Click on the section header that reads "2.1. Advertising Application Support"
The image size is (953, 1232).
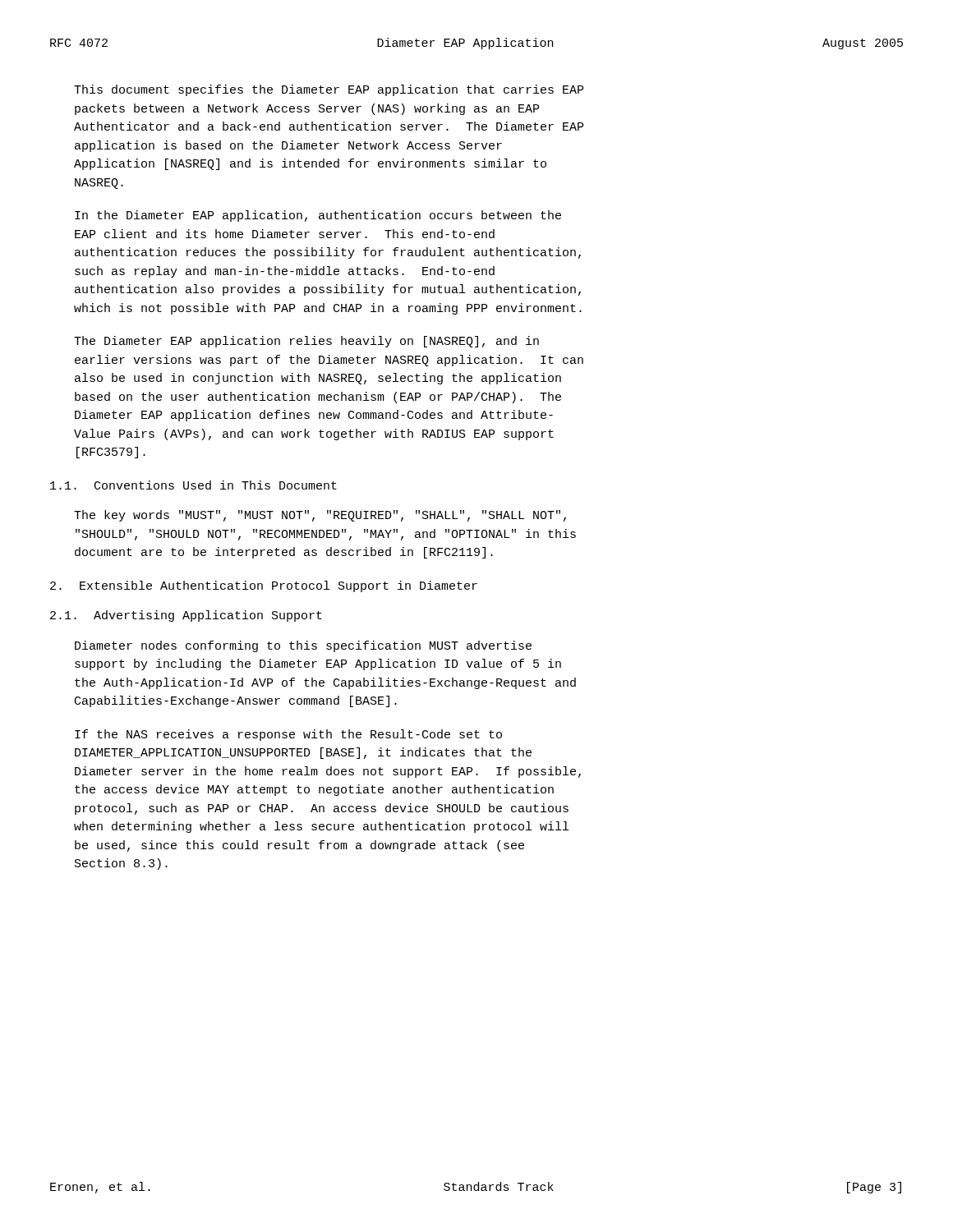click(x=186, y=616)
